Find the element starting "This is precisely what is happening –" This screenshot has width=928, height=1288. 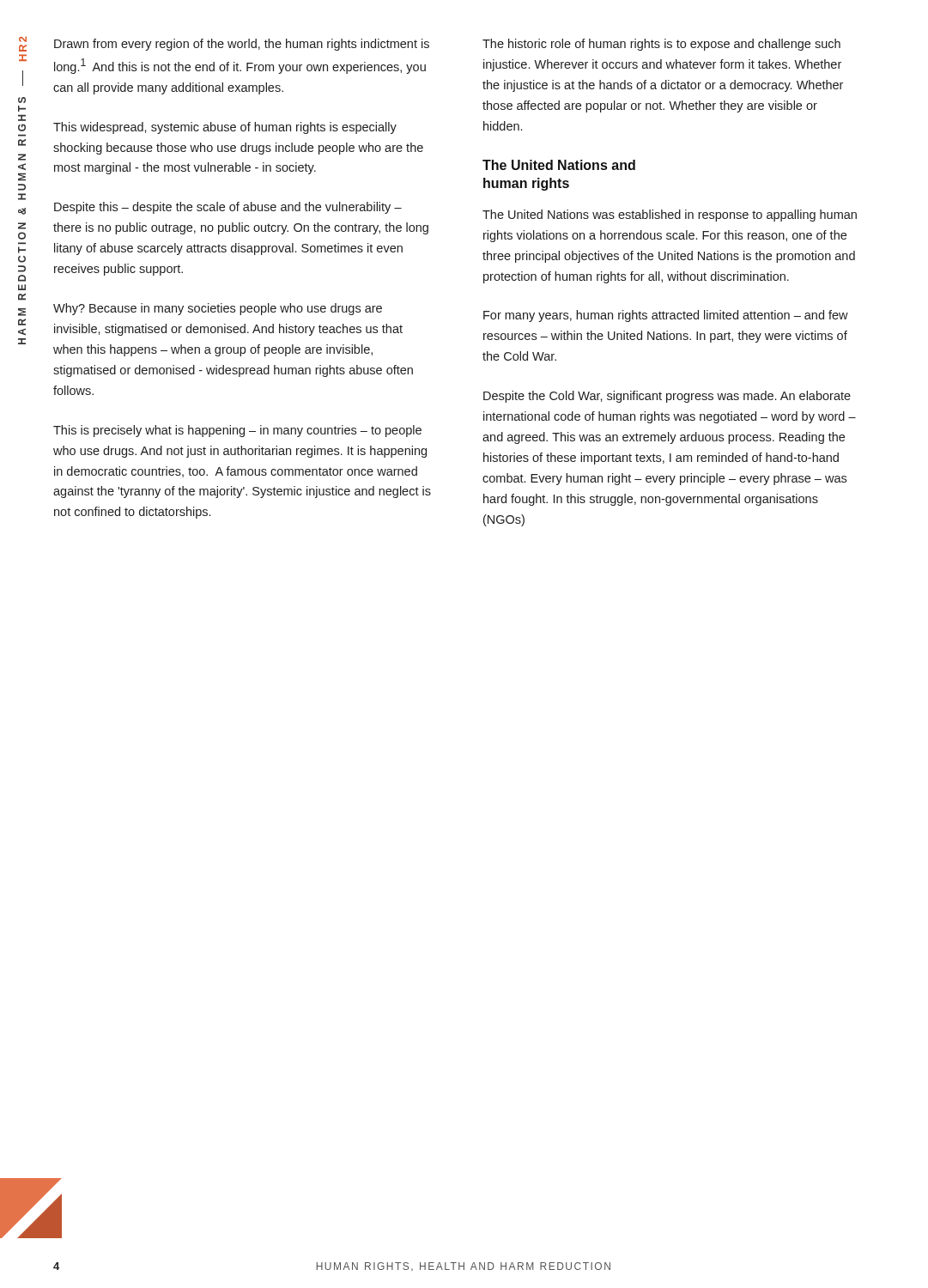[242, 471]
